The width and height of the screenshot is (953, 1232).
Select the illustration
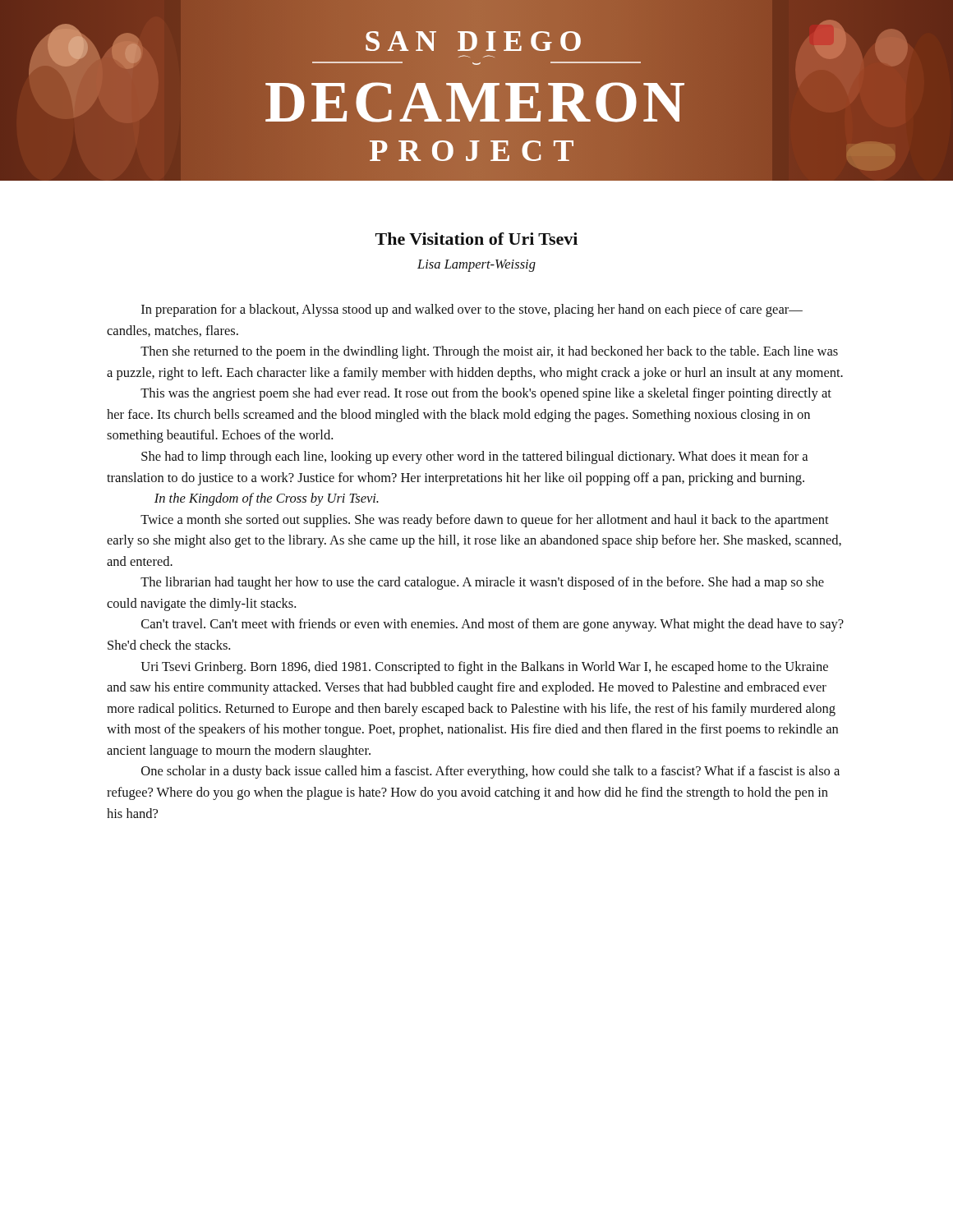(476, 90)
